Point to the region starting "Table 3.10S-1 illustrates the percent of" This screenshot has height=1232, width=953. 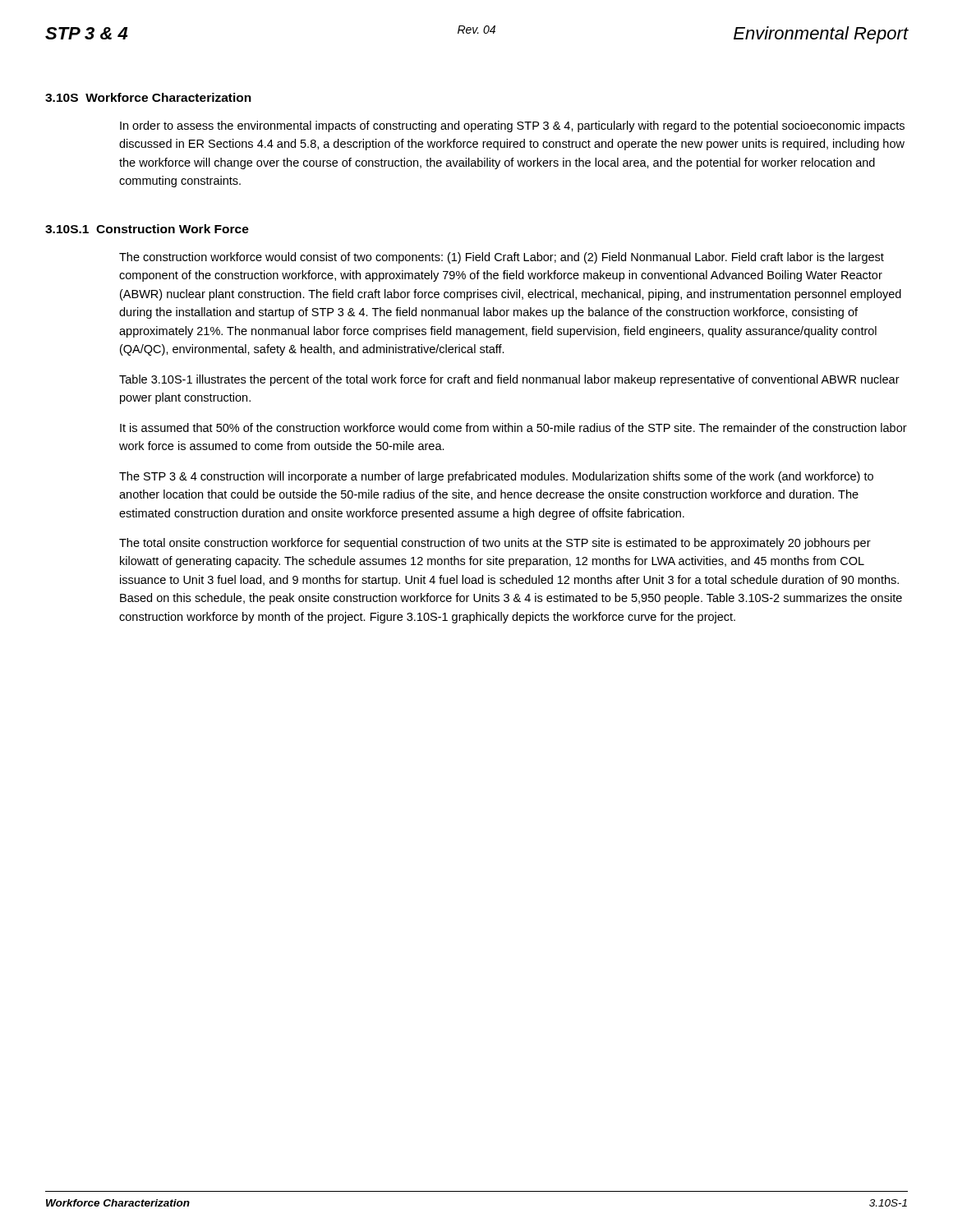pos(509,388)
